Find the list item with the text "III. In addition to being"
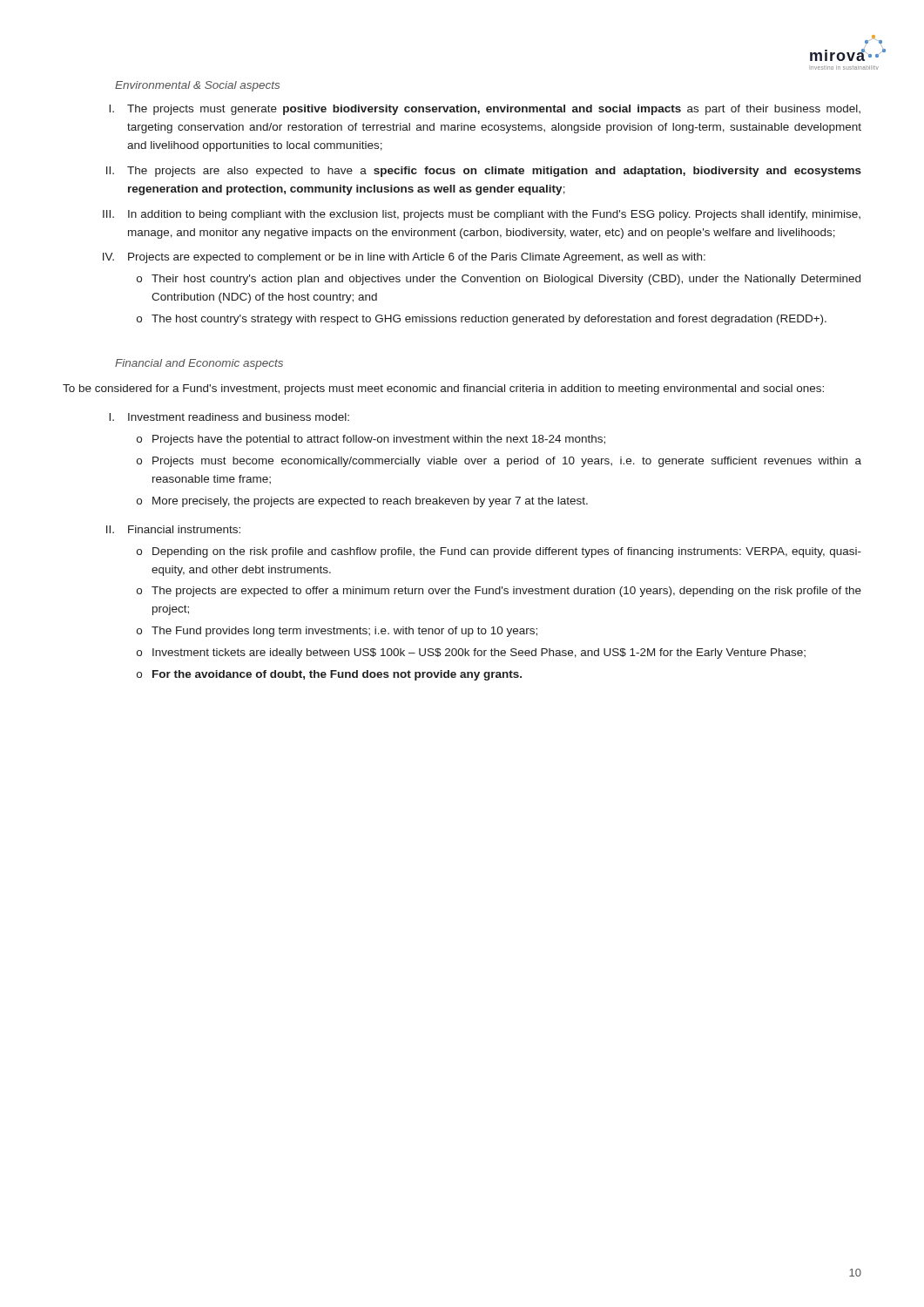 pyautogui.click(x=462, y=224)
